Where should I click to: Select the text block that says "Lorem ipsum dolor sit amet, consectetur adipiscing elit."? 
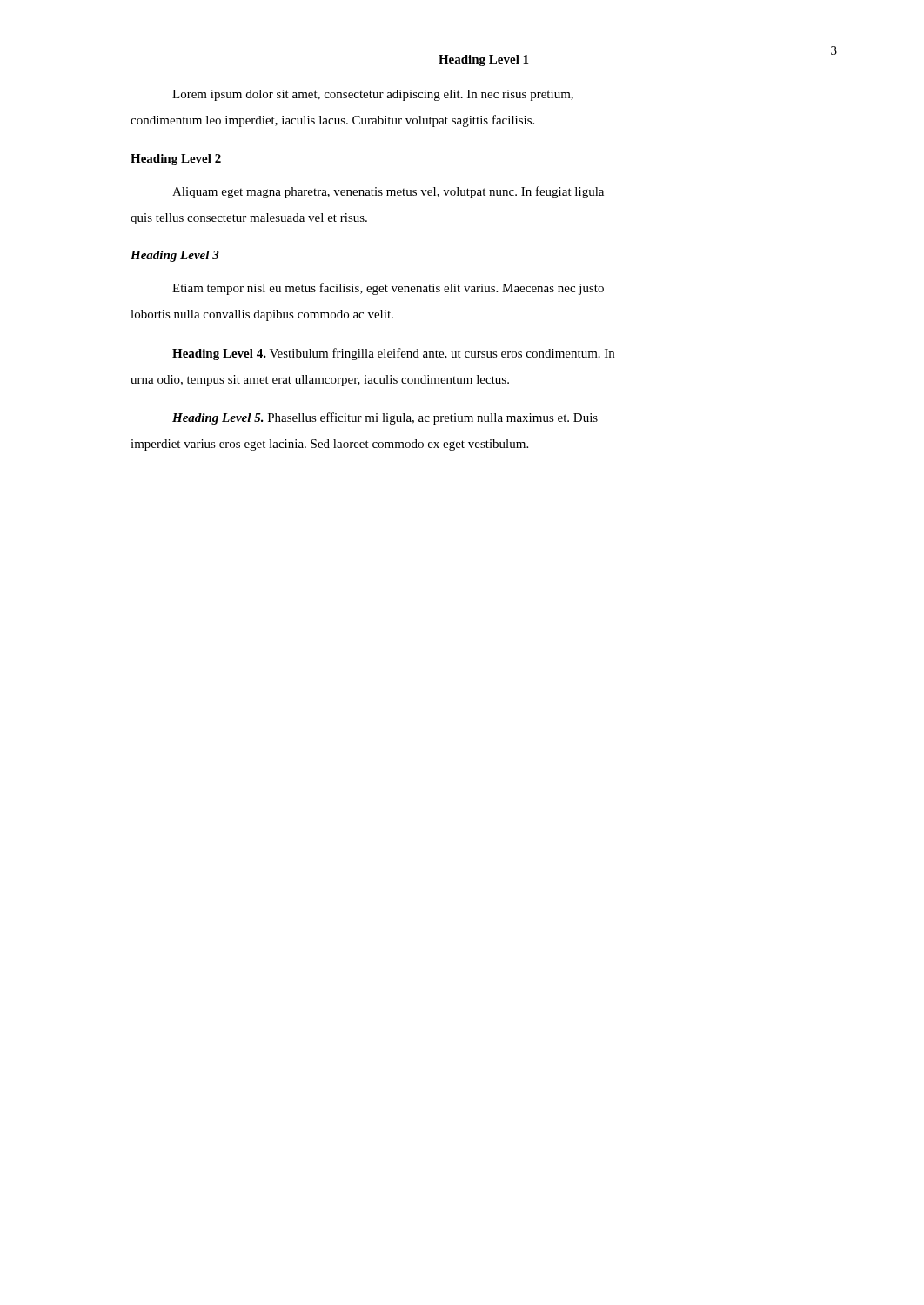click(373, 94)
